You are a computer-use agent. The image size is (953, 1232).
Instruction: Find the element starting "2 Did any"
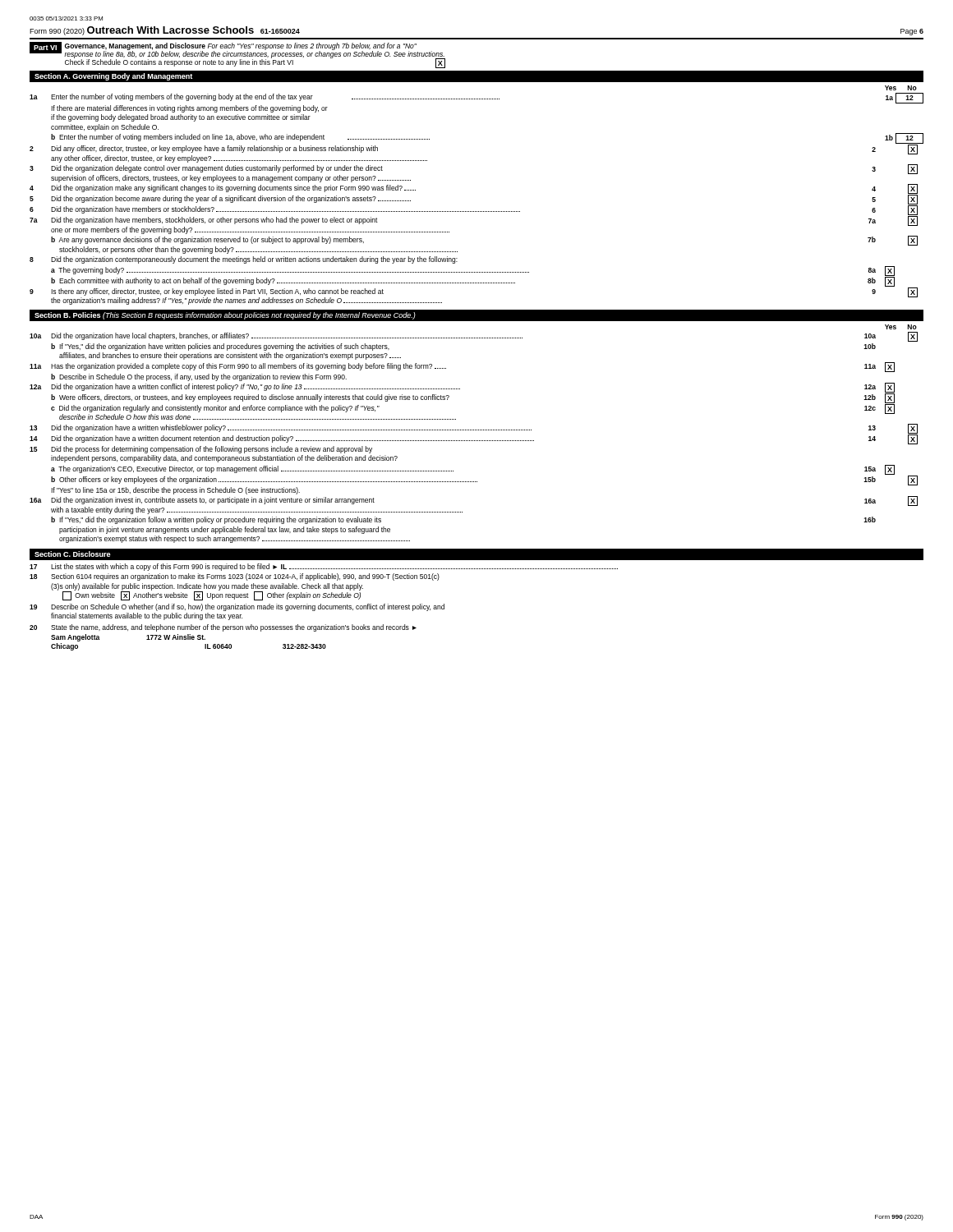coord(205,151)
